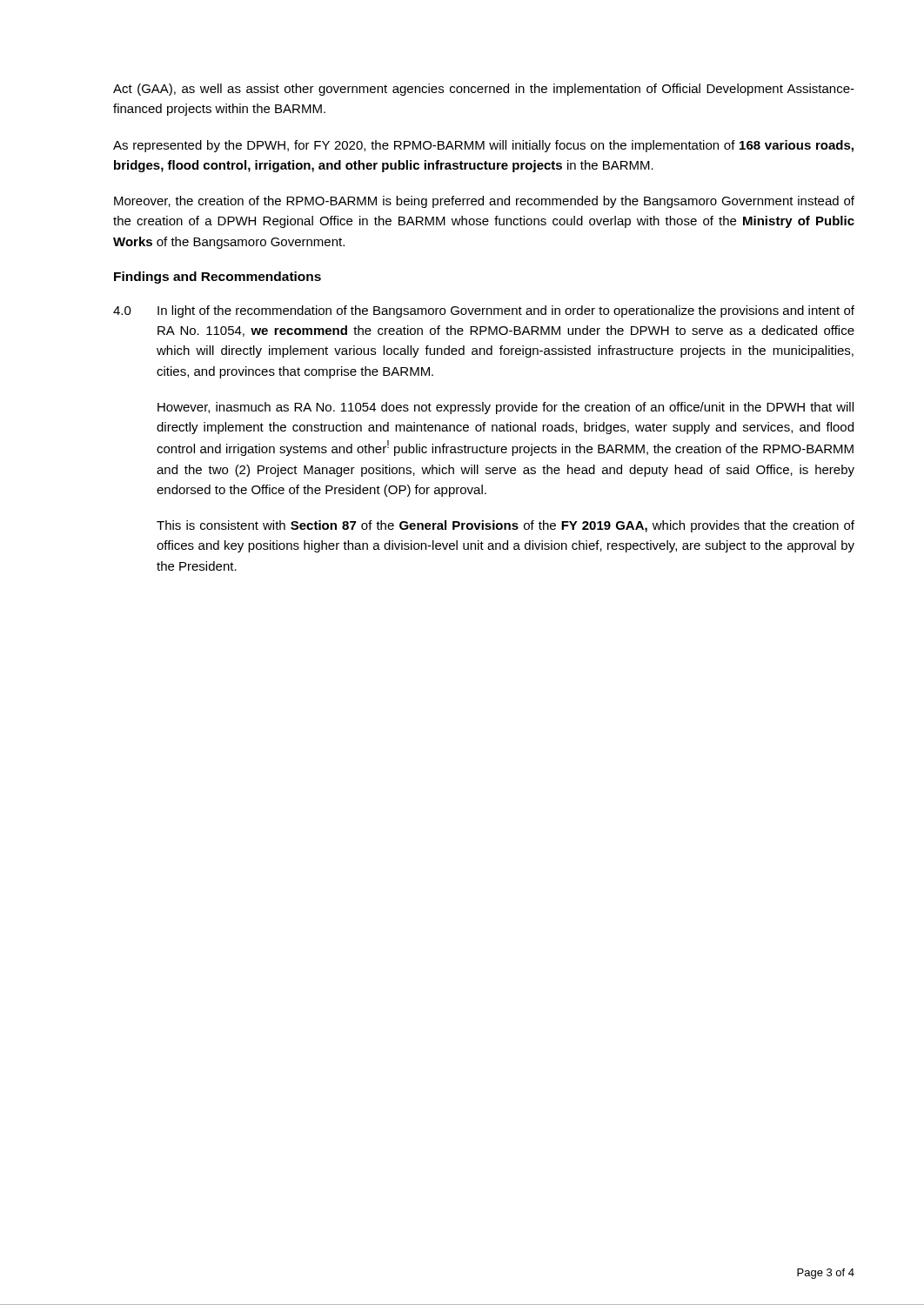Find the block on this page that starts "Act (GAA), as well as assist"
The height and width of the screenshot is (1305, 924).
[x=484, y=98]
